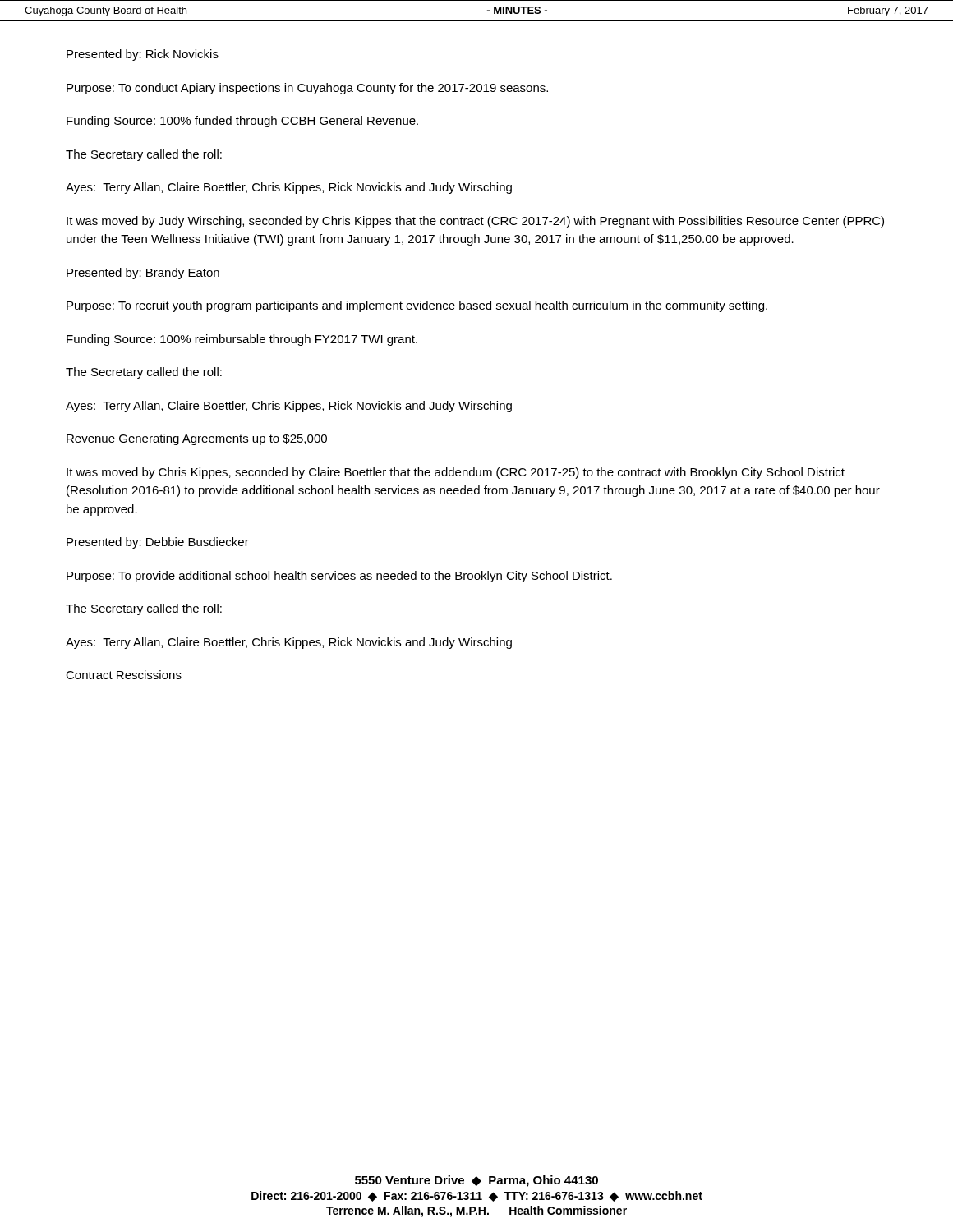Select the text block starting "Contract Rescissions"
Image resolution: width=953 pixels, height=1232 pixels.
pos(124,675)
